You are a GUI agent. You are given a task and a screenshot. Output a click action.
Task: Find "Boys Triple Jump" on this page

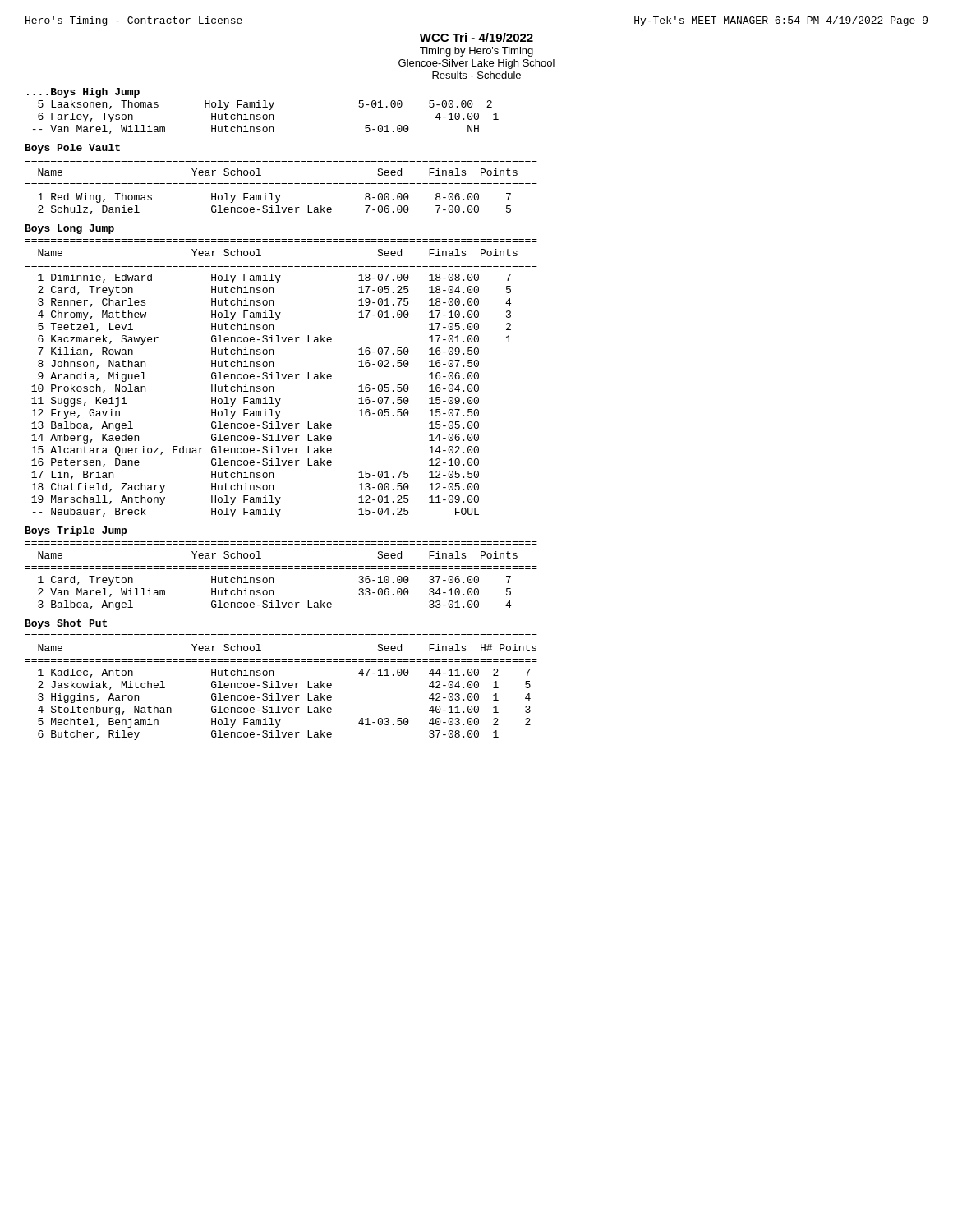pyautogui.click(x=76, y=531)
